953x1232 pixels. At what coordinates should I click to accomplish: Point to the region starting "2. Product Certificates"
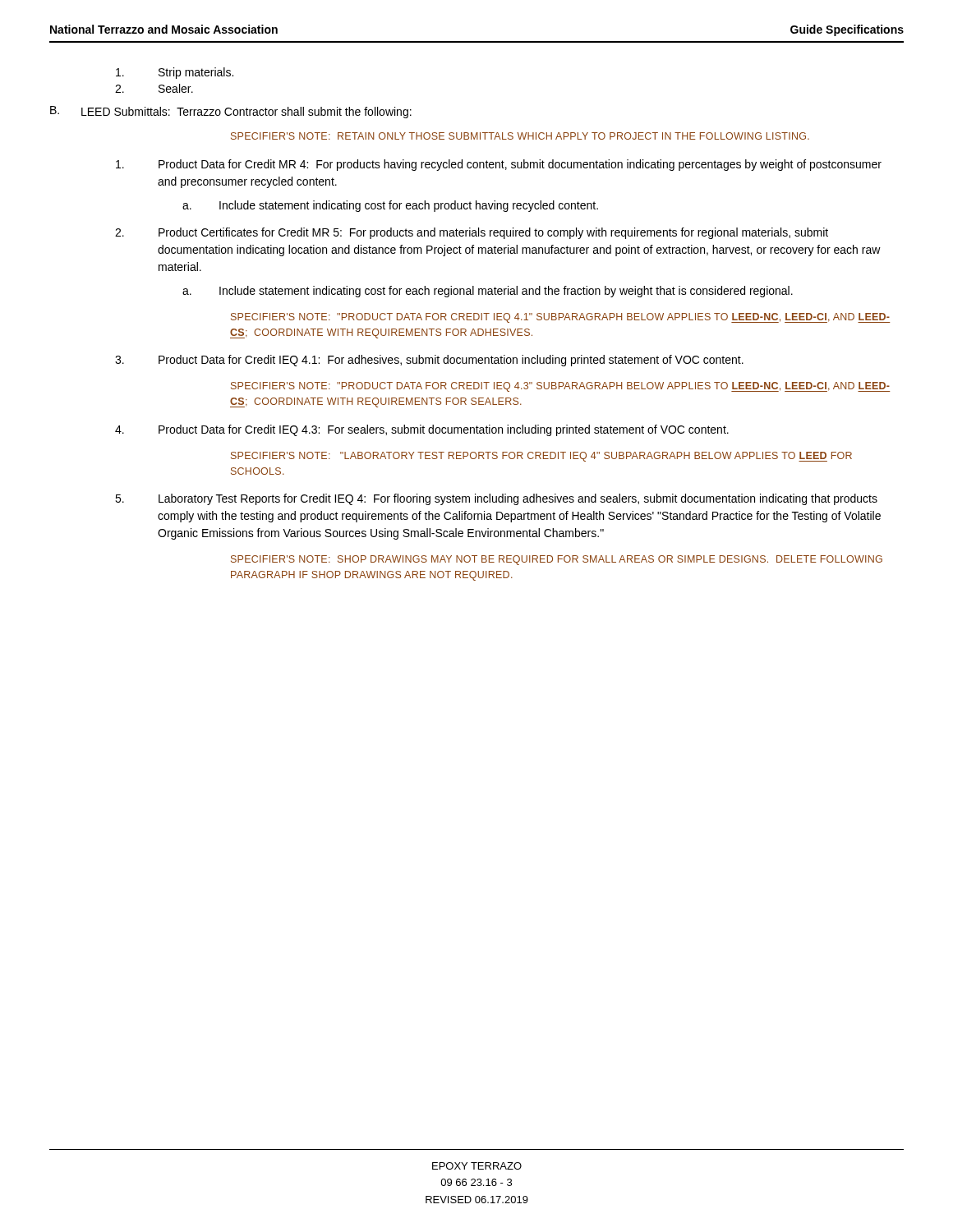[476, 262]
